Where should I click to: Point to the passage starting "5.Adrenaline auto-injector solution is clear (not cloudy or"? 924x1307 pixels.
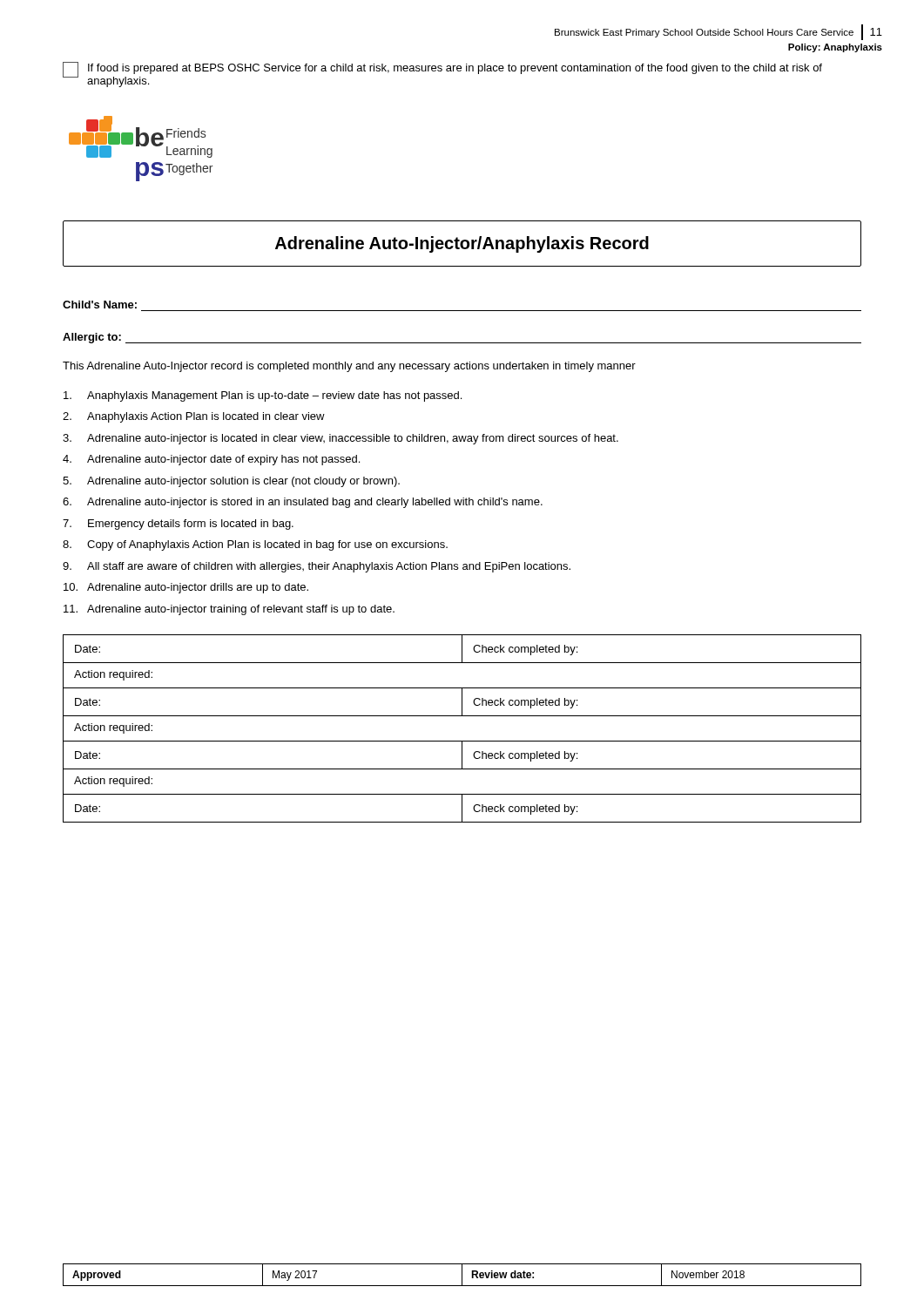(231, 482)
